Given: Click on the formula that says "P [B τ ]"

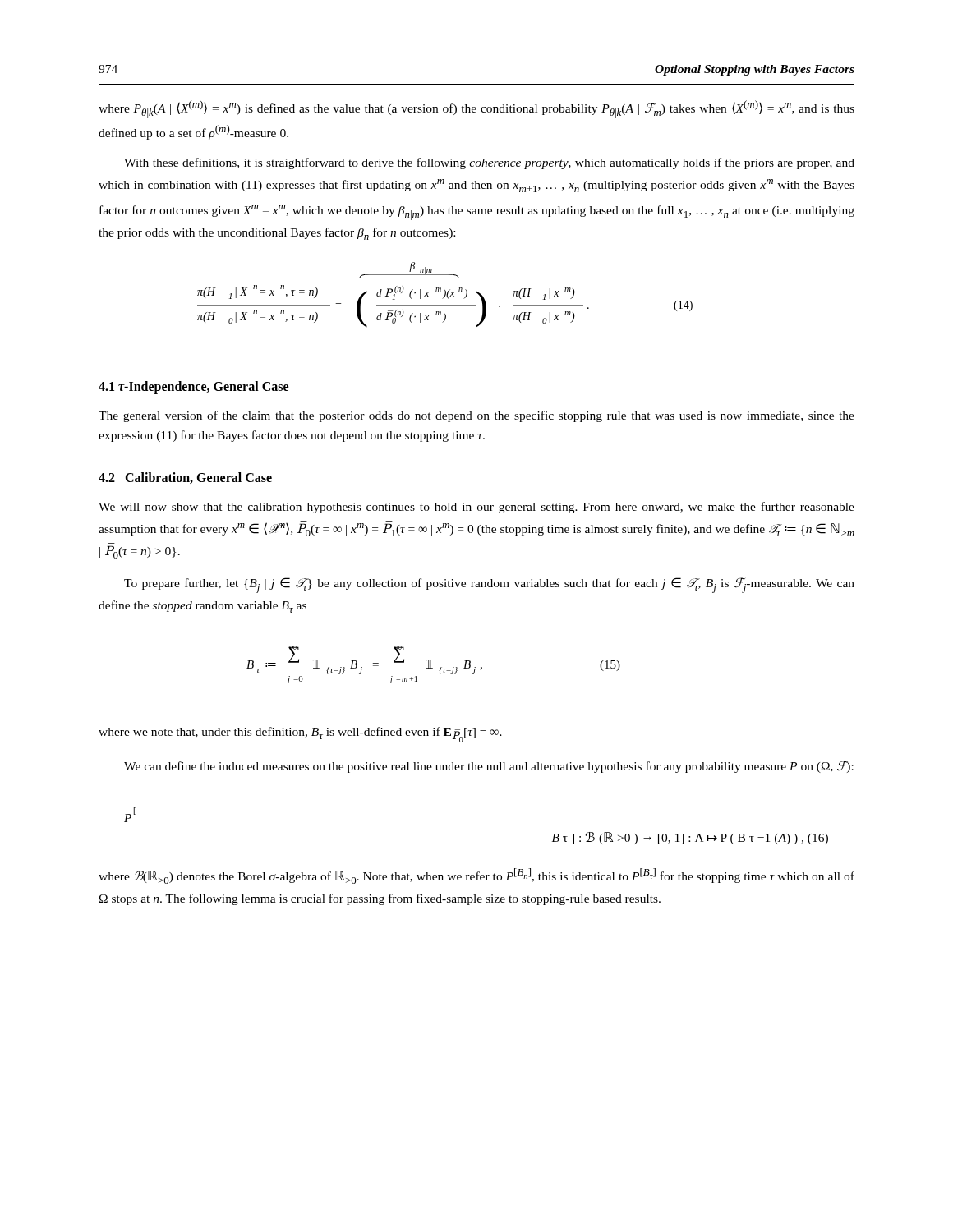Looking at the screenshot, I should click(130, 815).
